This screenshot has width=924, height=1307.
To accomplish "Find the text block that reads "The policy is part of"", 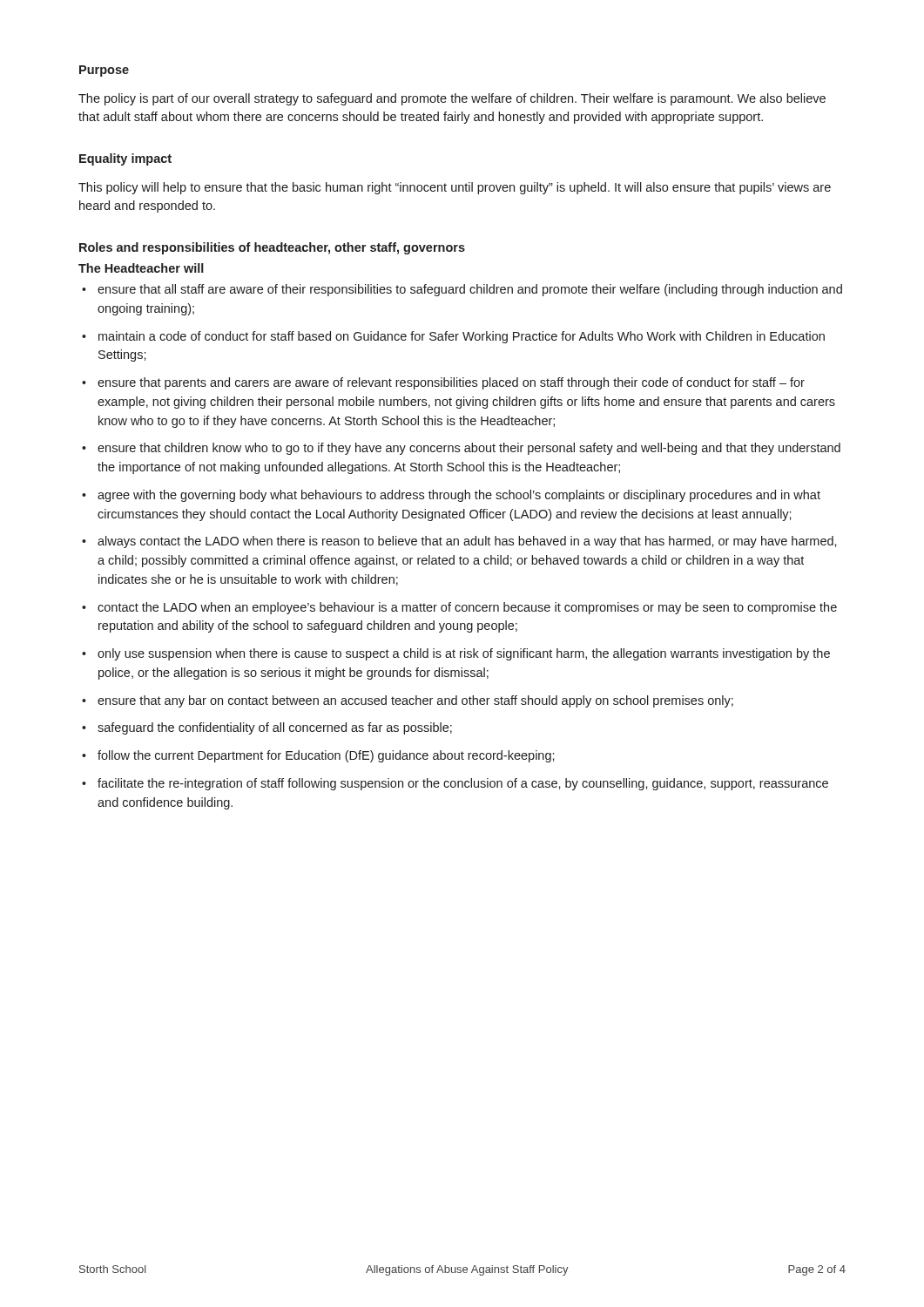I will point(462,108).
